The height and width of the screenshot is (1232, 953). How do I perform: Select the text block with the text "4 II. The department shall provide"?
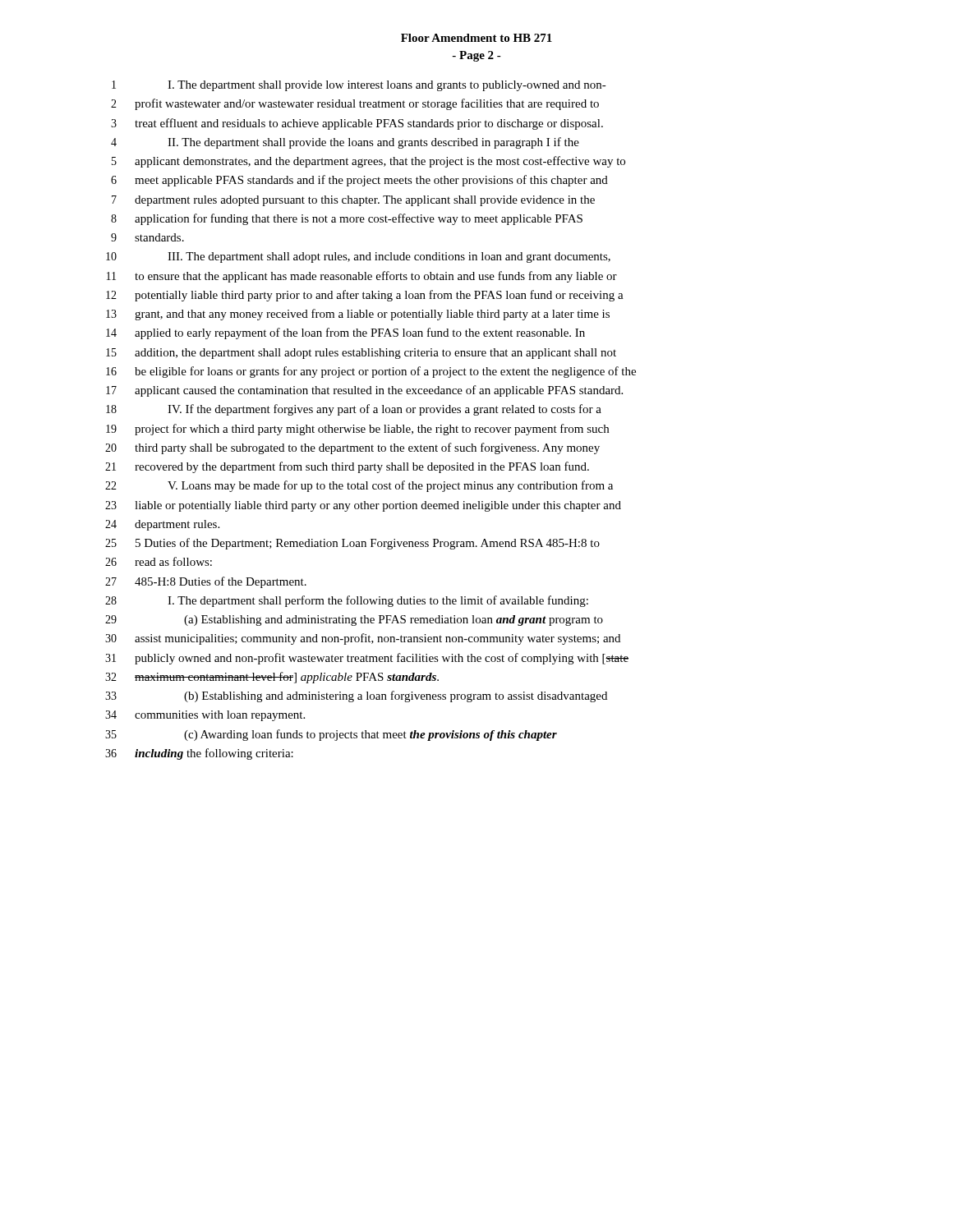point(488,190)
